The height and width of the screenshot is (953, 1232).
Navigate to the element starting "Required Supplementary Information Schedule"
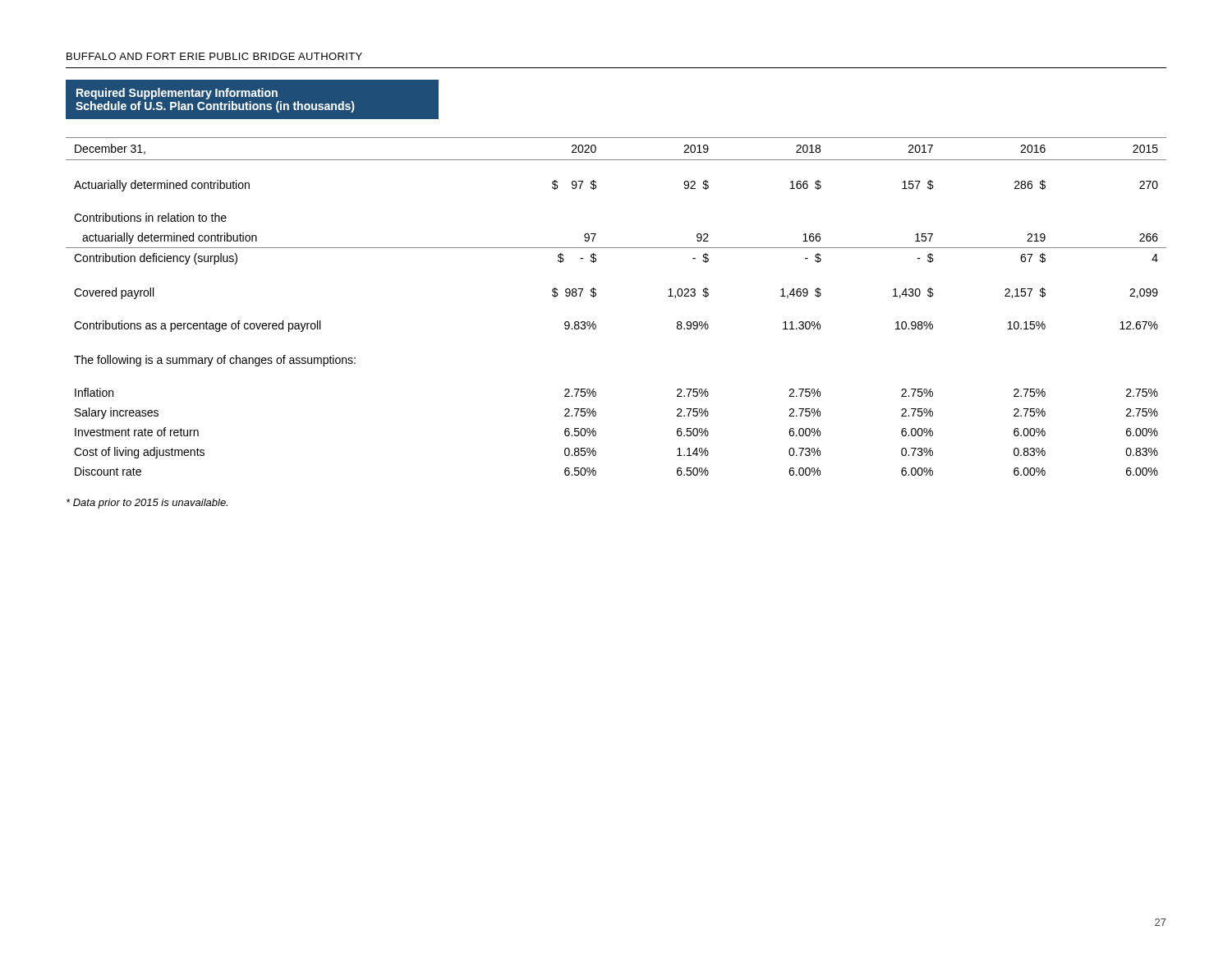252,99
